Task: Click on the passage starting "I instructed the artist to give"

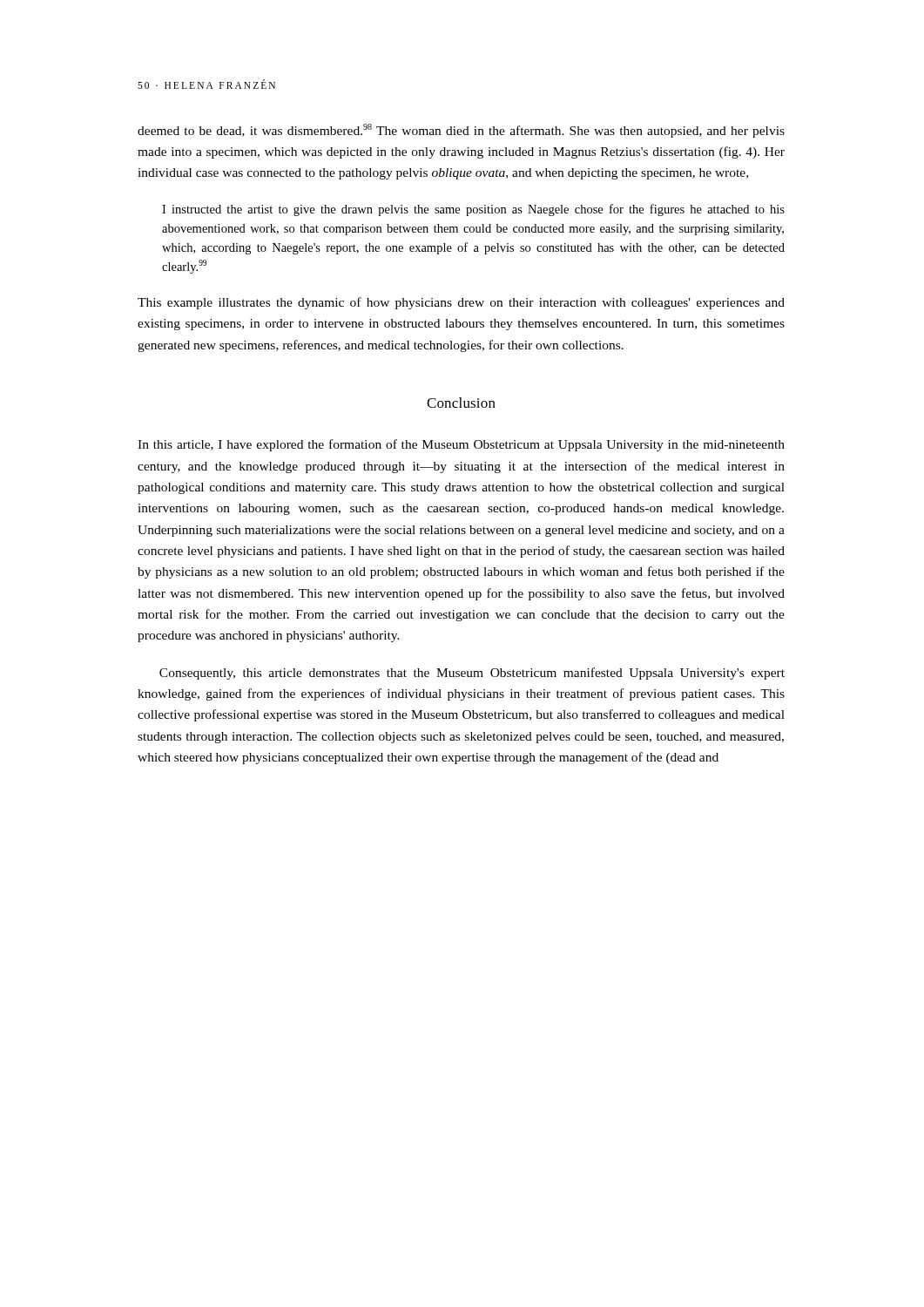Action: [473, 238]
